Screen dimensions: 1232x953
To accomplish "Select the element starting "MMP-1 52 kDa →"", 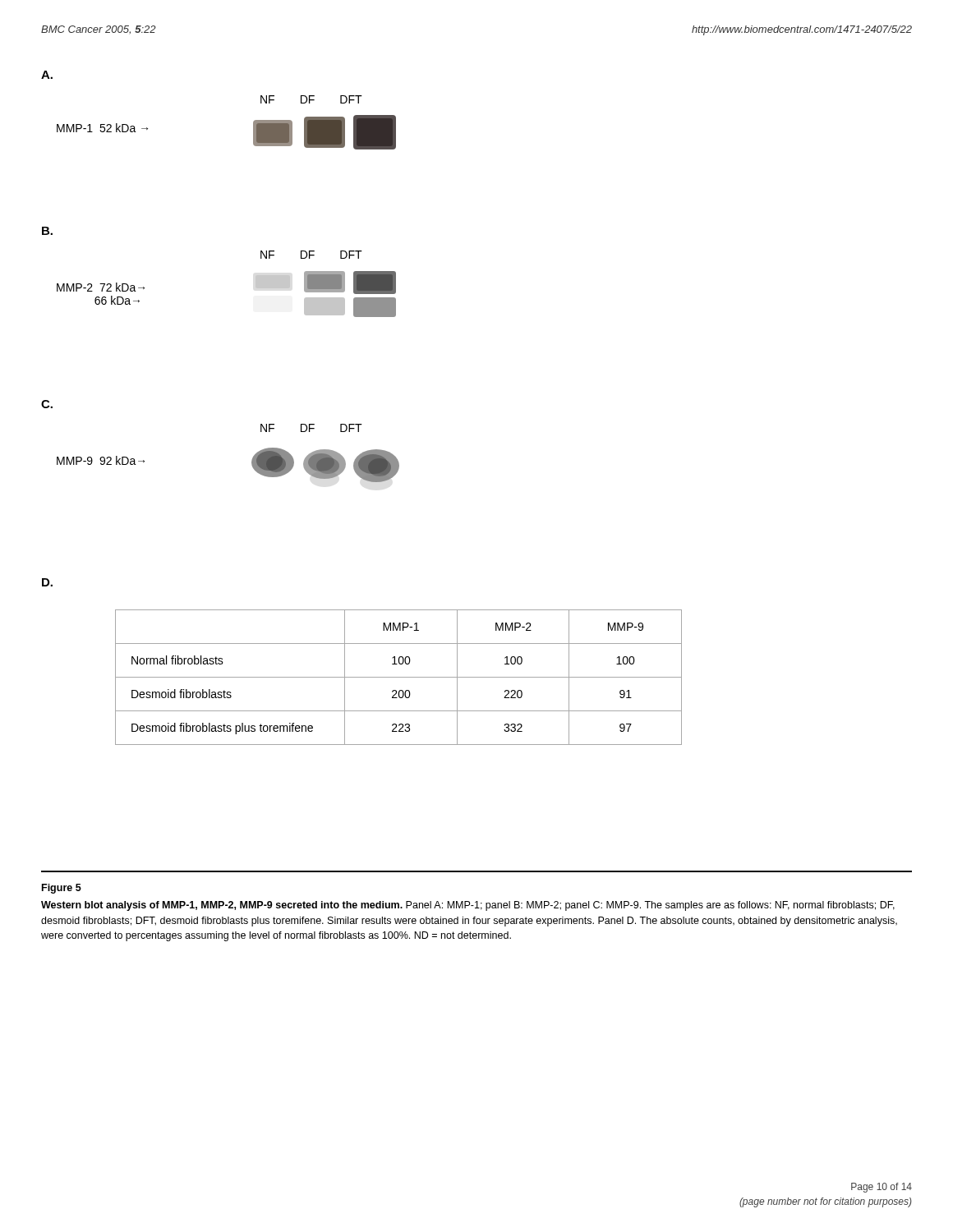I will click(x=103, y=128).
